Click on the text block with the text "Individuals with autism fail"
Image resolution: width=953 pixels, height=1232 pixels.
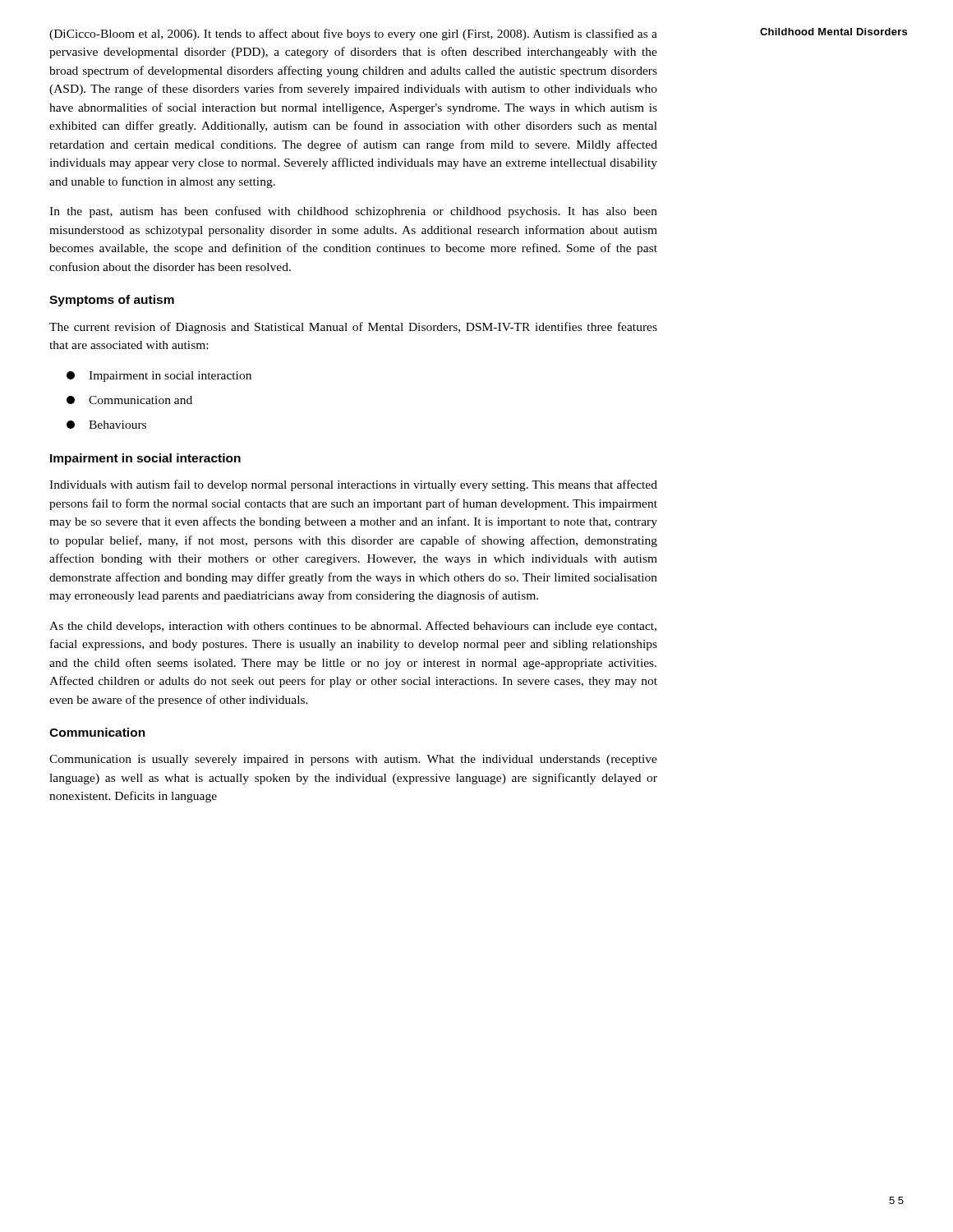click(353, 540)
